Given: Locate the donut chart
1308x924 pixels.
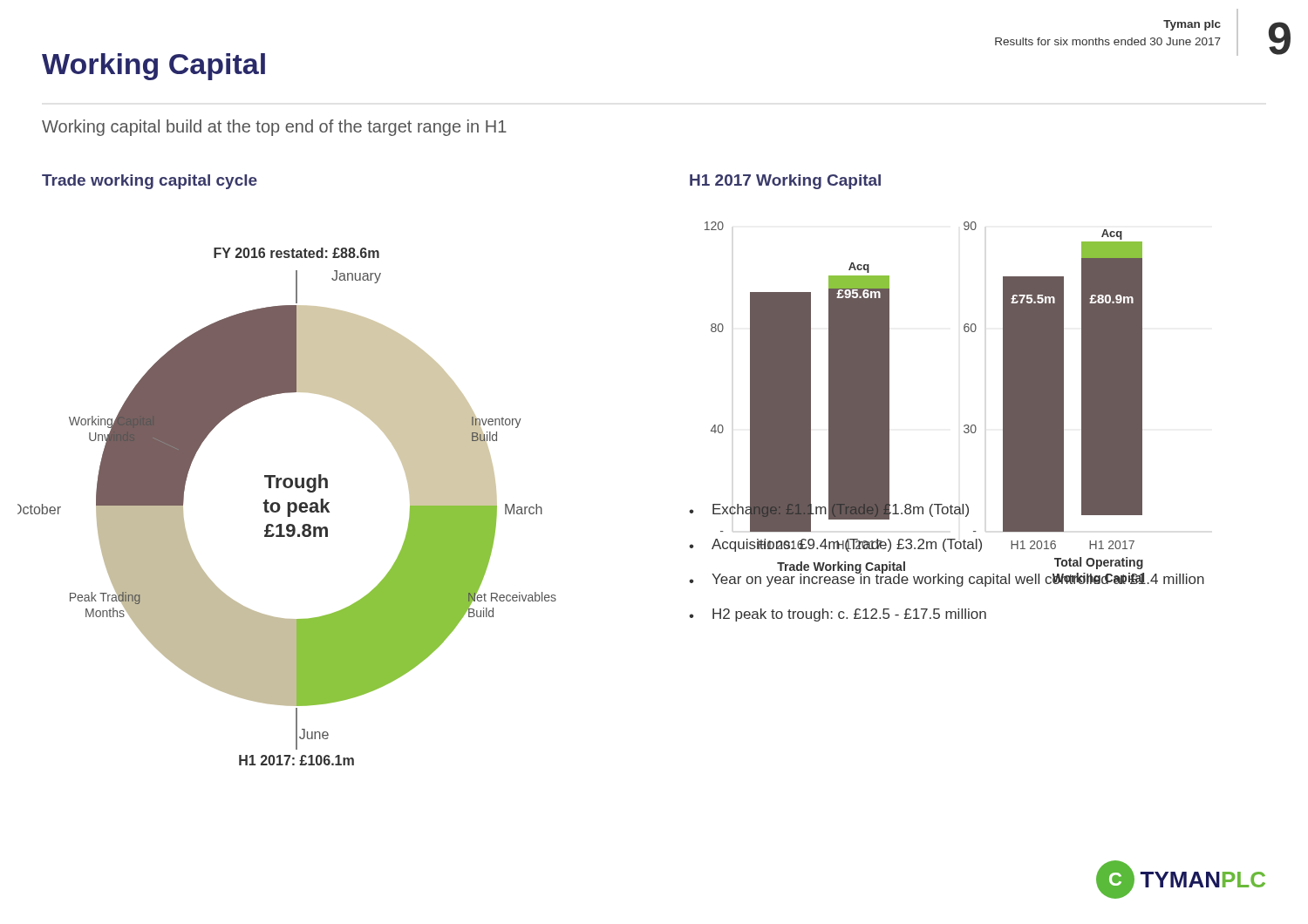Looking at the screenshot, I should pos(314,488).
